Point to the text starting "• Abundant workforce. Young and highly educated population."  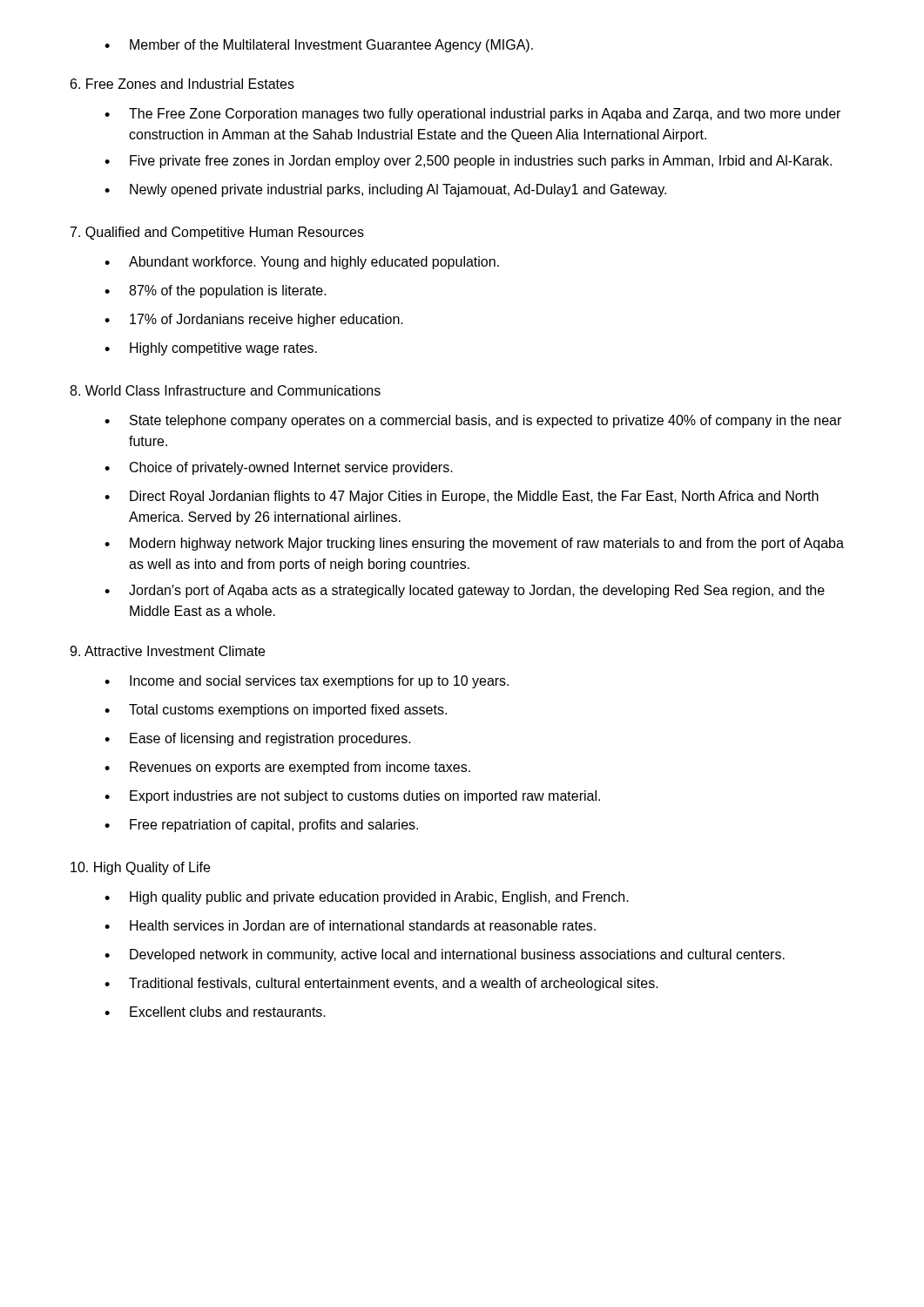click(x=479, y=264)
